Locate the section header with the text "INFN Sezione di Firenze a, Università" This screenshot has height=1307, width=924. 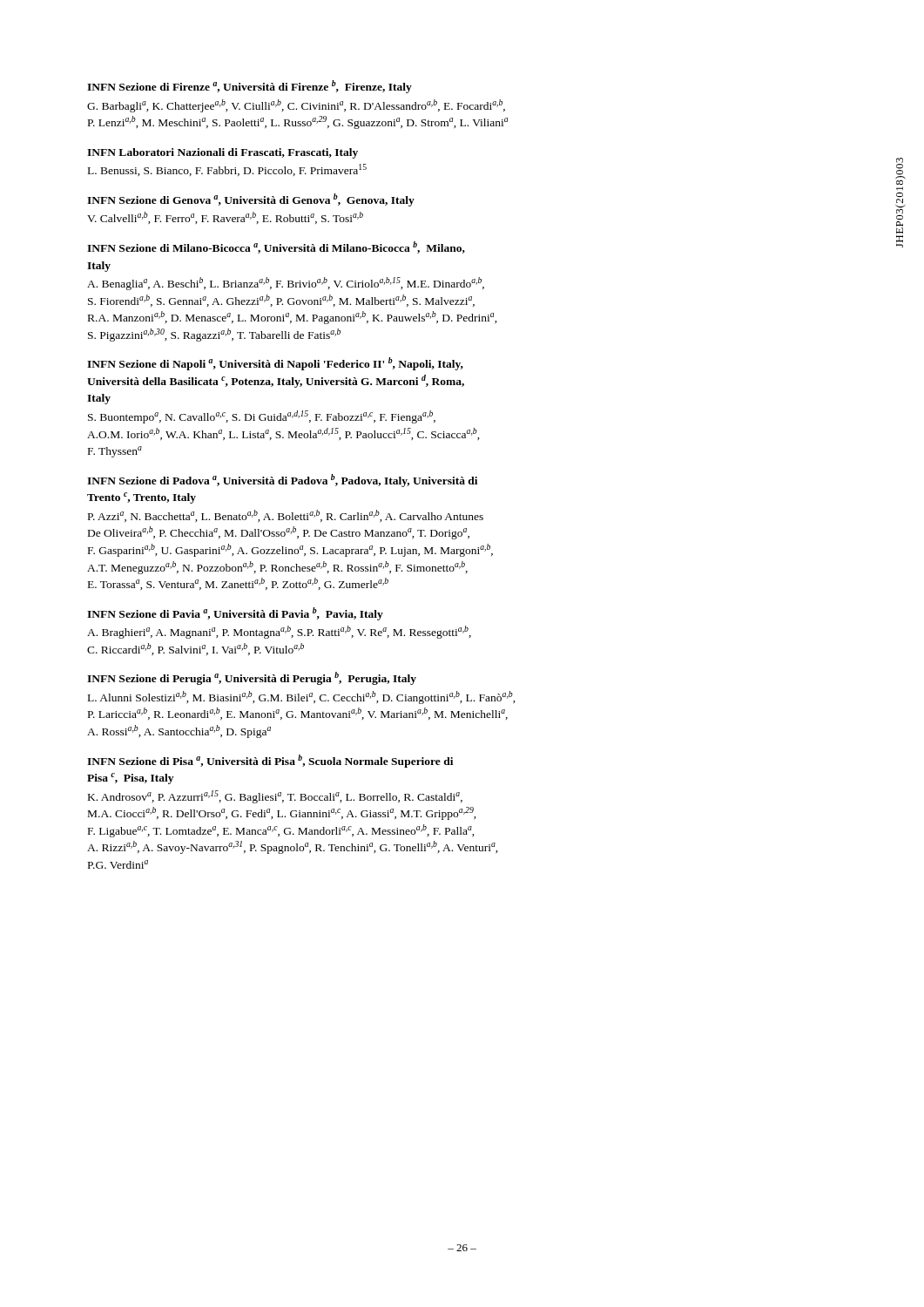249,86
